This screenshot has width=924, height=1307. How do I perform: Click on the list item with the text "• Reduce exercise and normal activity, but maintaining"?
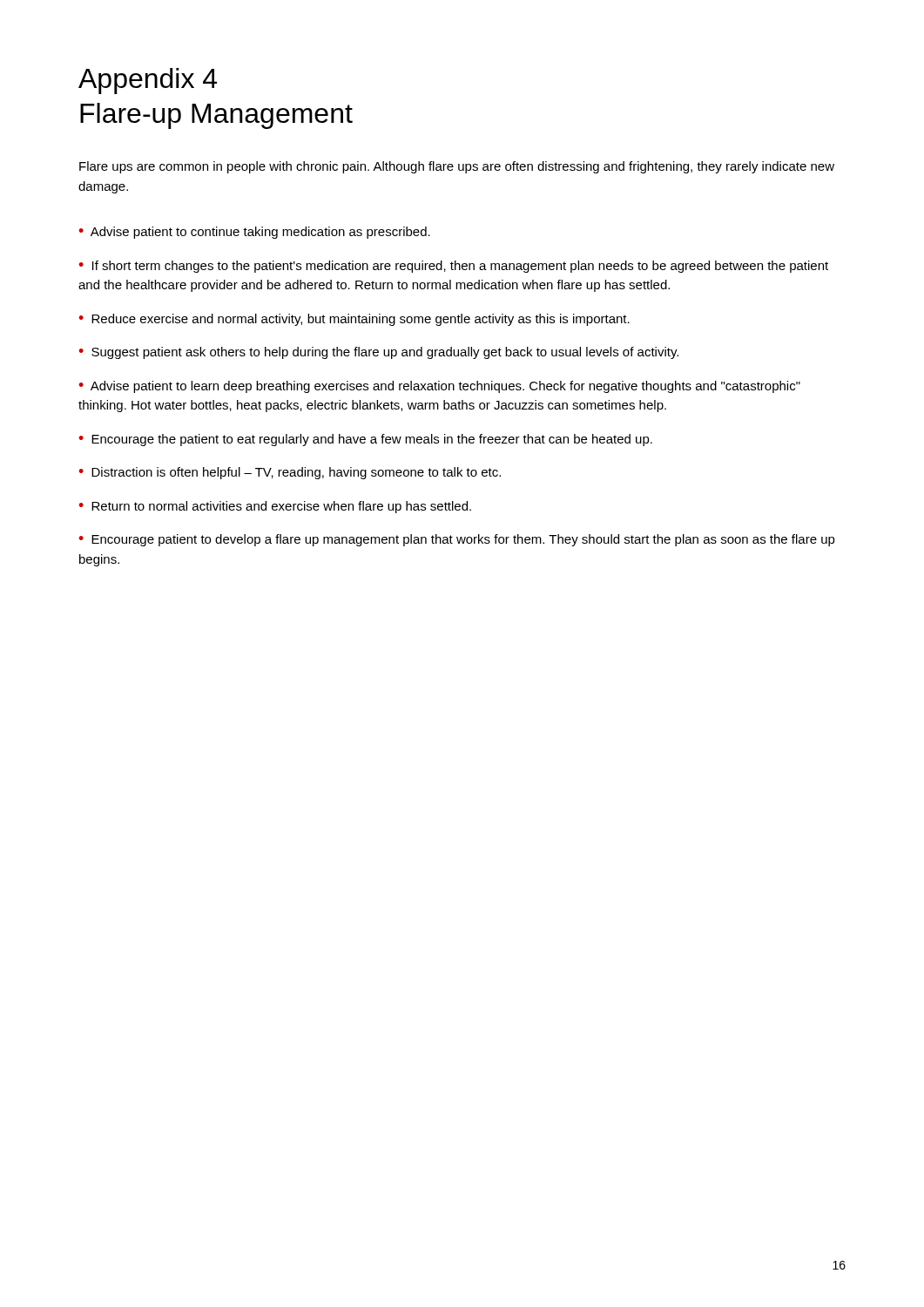click(354, 318)
